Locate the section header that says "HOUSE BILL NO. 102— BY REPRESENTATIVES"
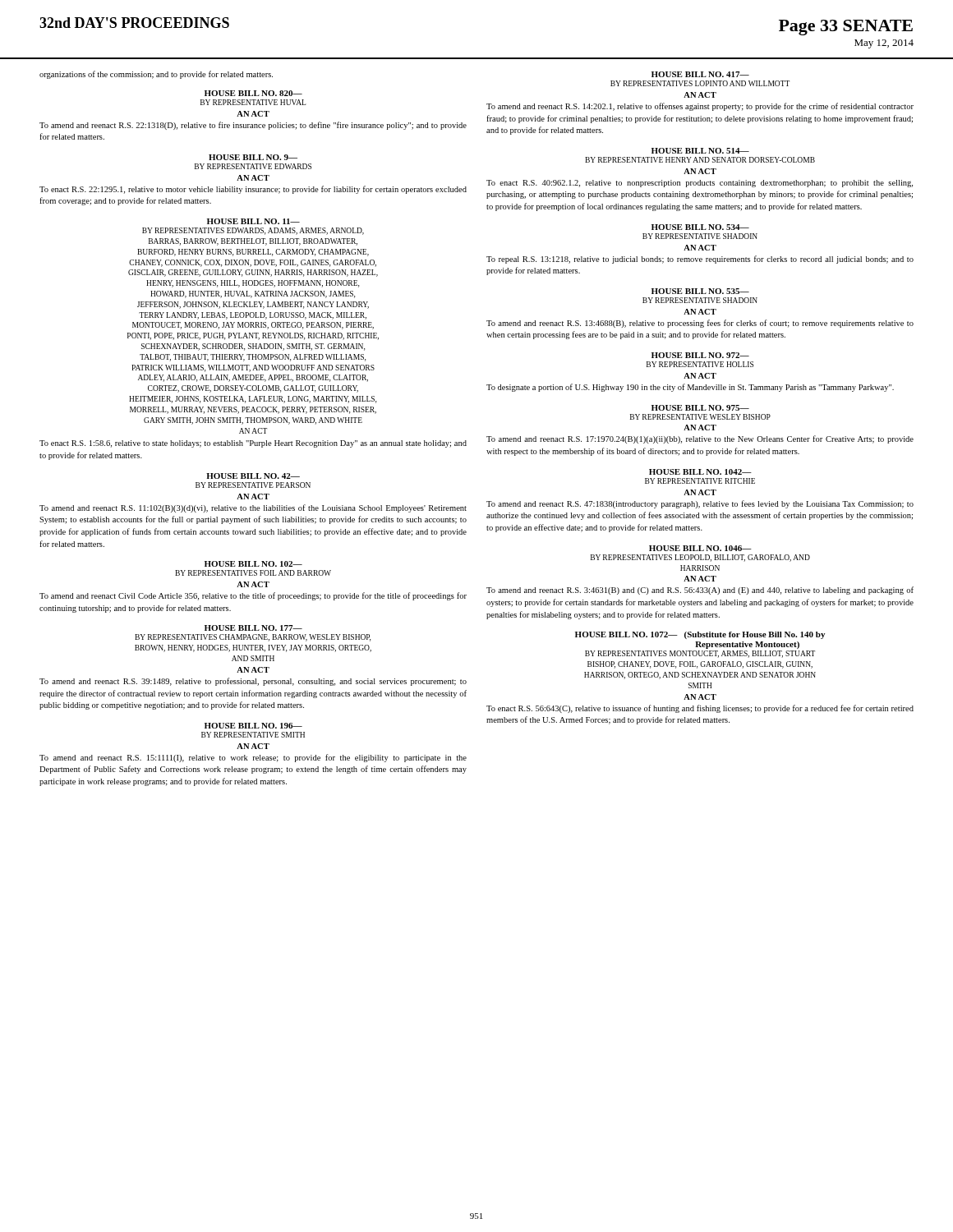Viewport: 953px width, 1232px height. (253, 587)
